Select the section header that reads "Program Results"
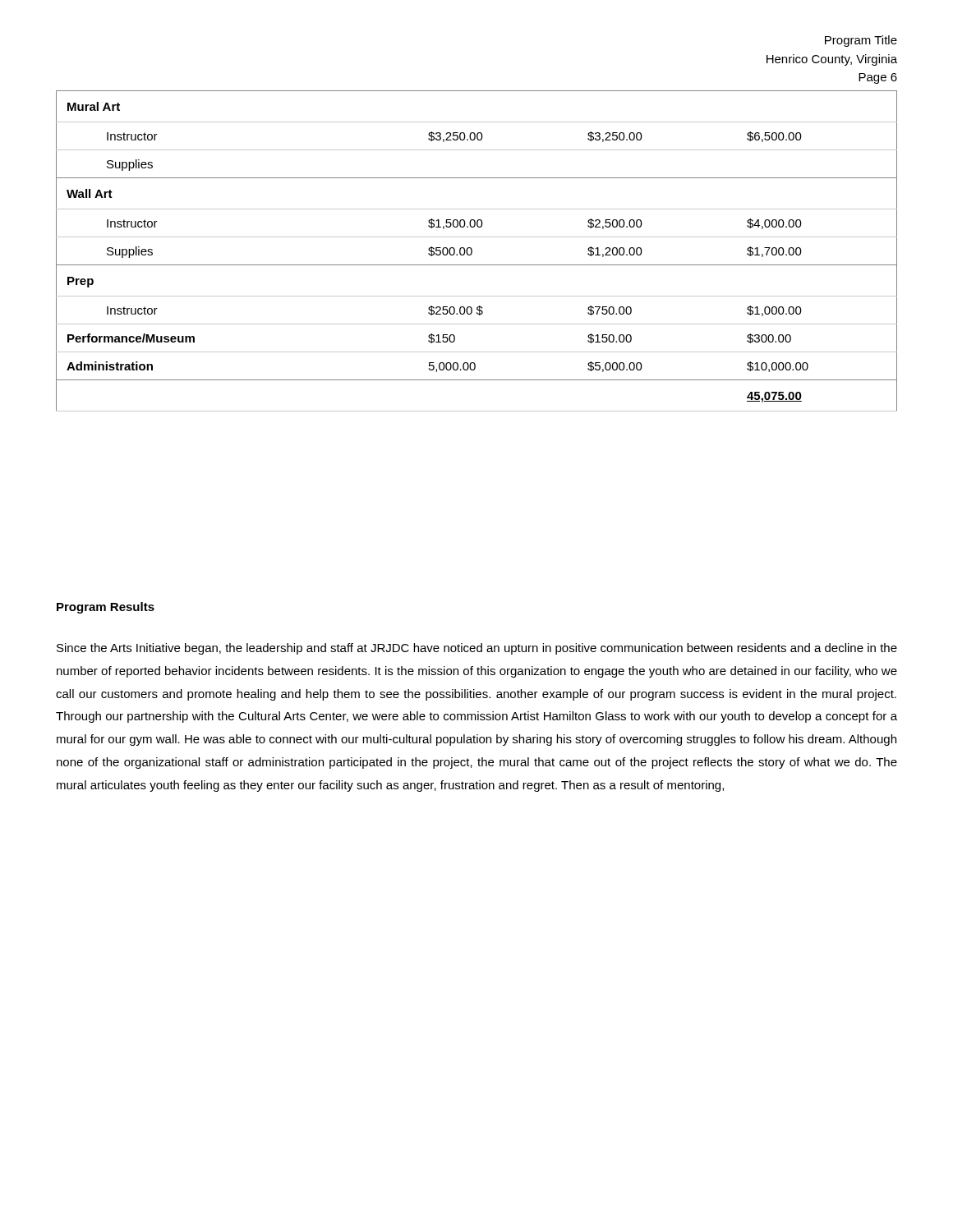This screenshot has height=1232, width=953. pyautogui.click(x=105, y=607)
